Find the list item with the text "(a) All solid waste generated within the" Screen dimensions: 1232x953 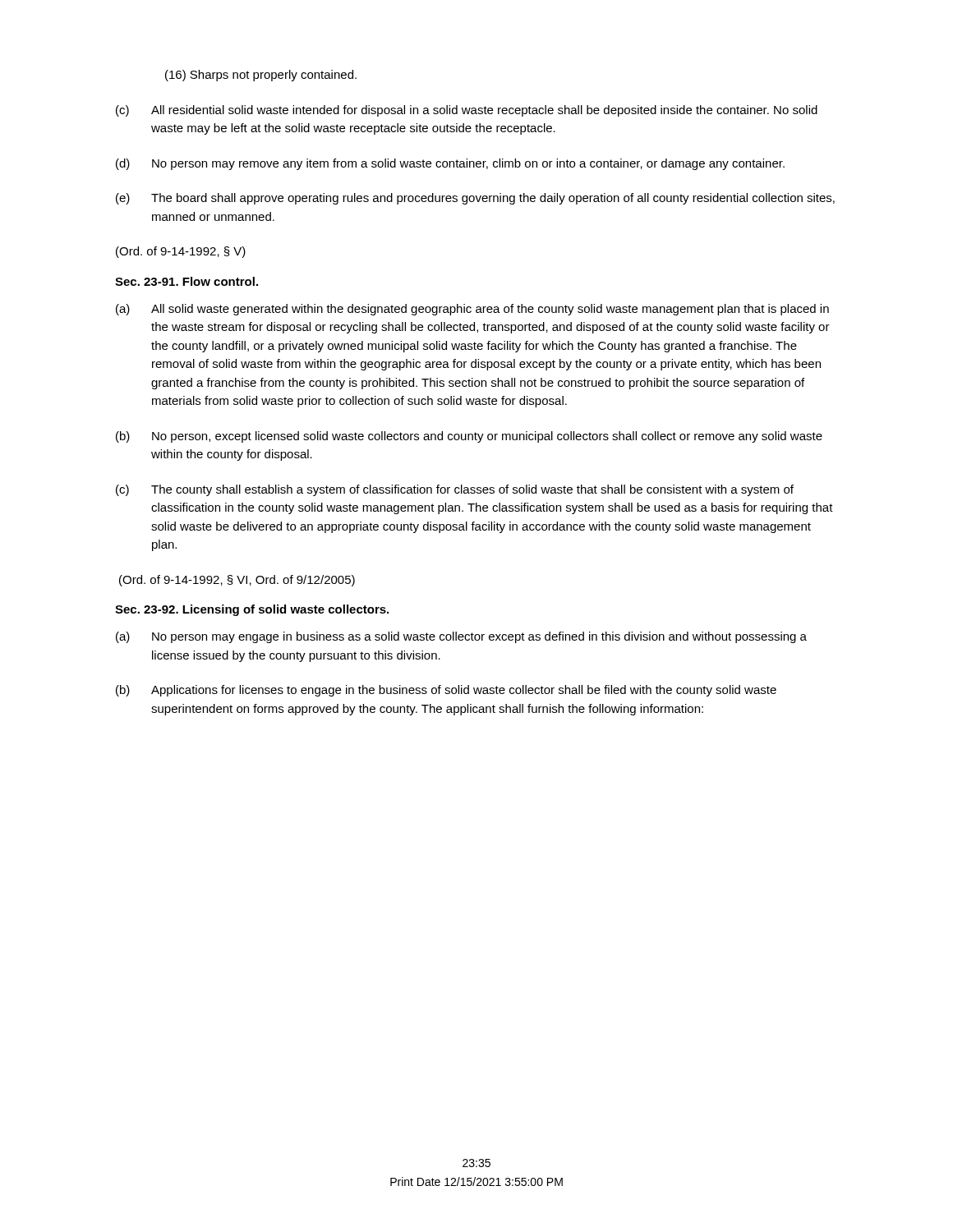(x=476, y=355)
